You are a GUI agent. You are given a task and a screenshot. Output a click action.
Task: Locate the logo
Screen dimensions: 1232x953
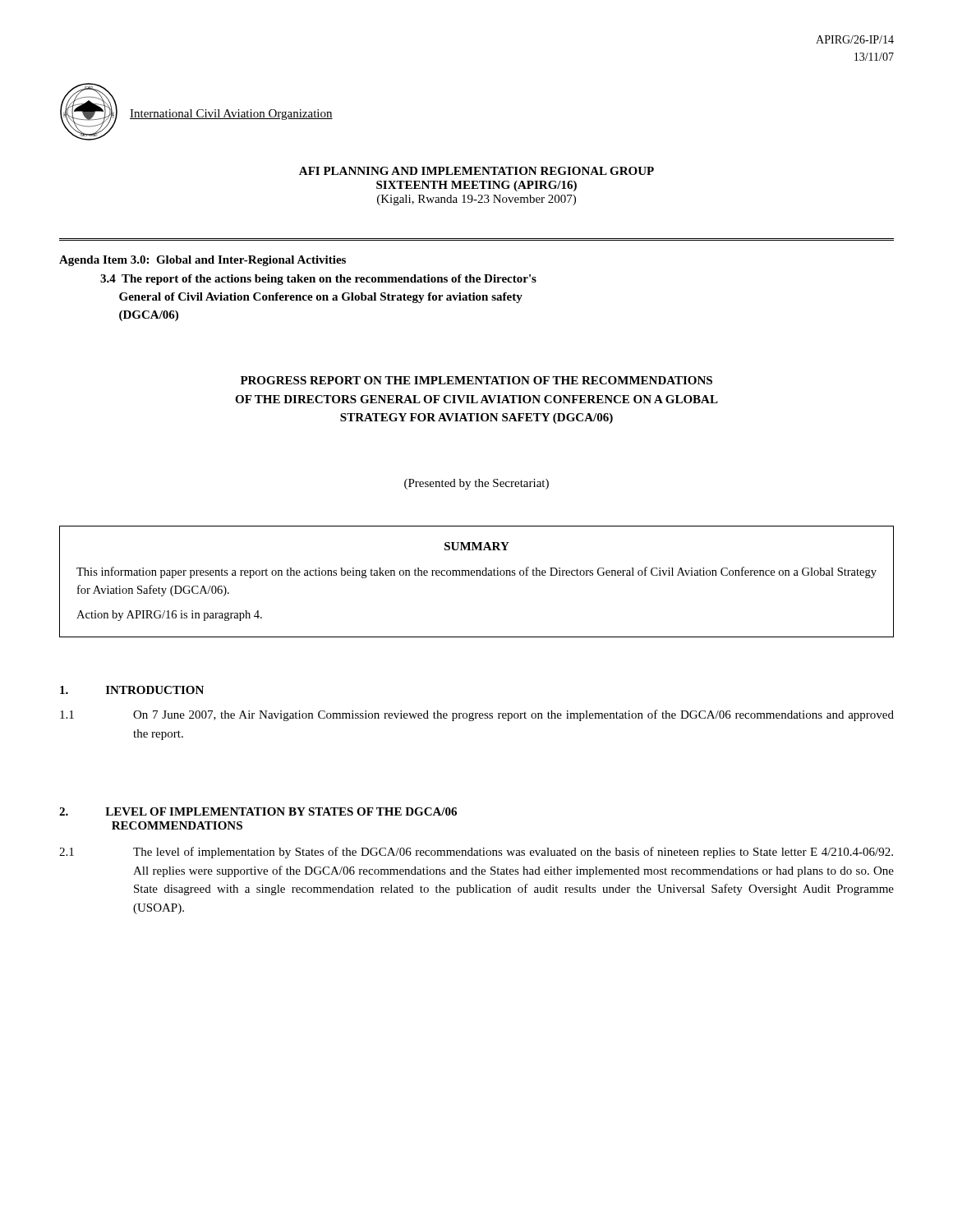pyautogui.click(x=89, y=113)
